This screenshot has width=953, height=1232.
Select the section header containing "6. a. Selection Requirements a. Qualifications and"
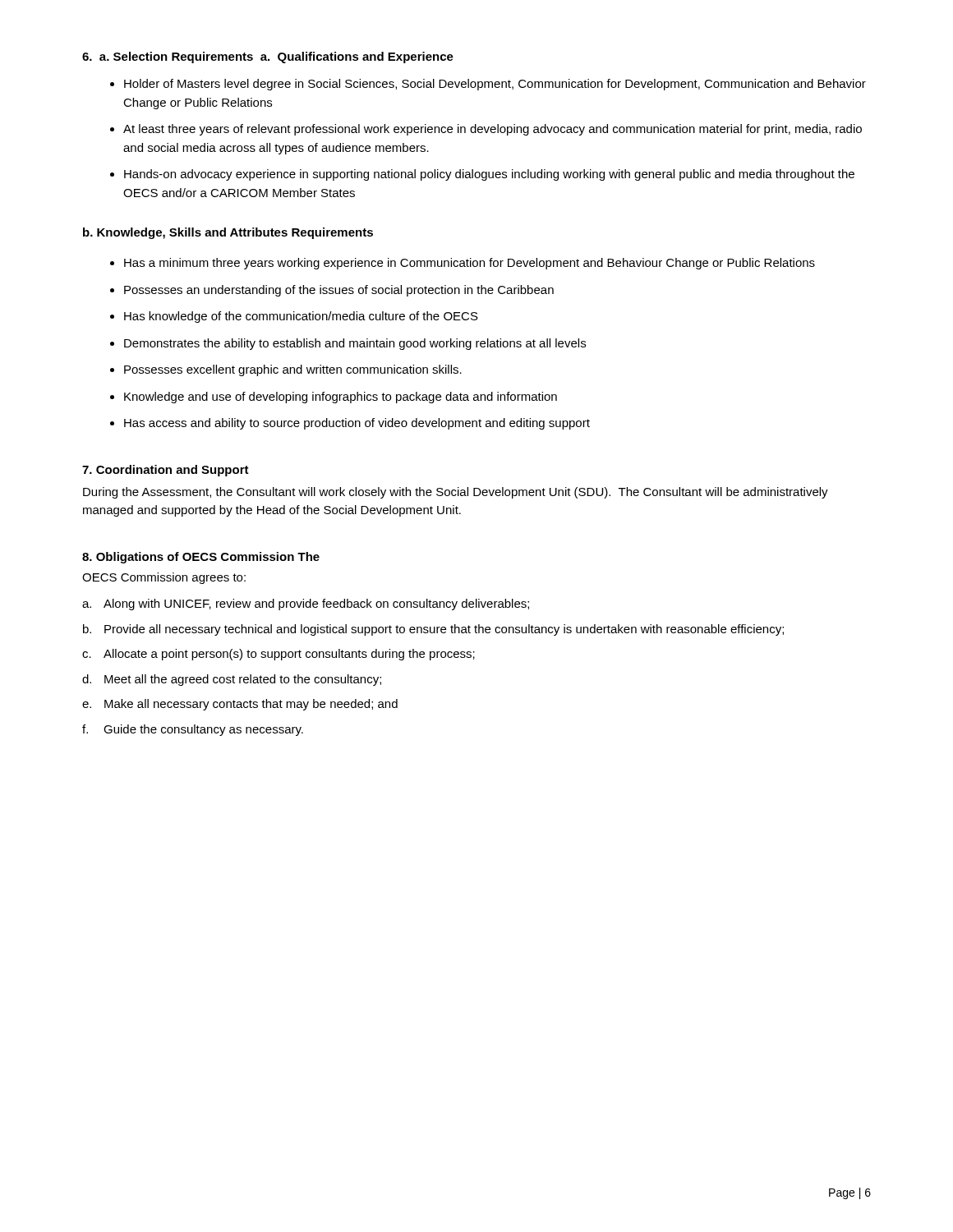pyautogui.click(x=268, y=56)
